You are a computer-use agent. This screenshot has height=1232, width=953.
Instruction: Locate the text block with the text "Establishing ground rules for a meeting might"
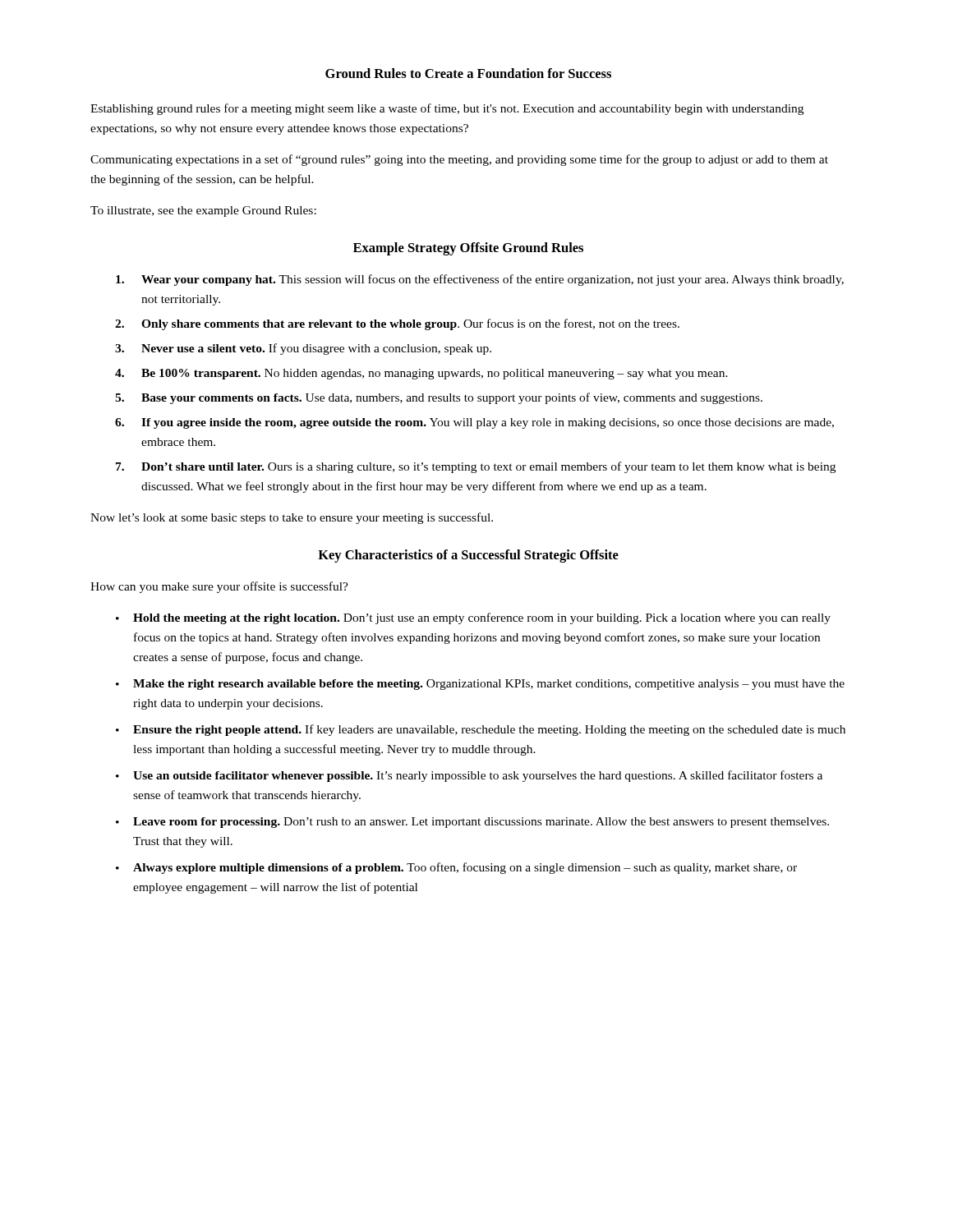(x=447, y=118)
